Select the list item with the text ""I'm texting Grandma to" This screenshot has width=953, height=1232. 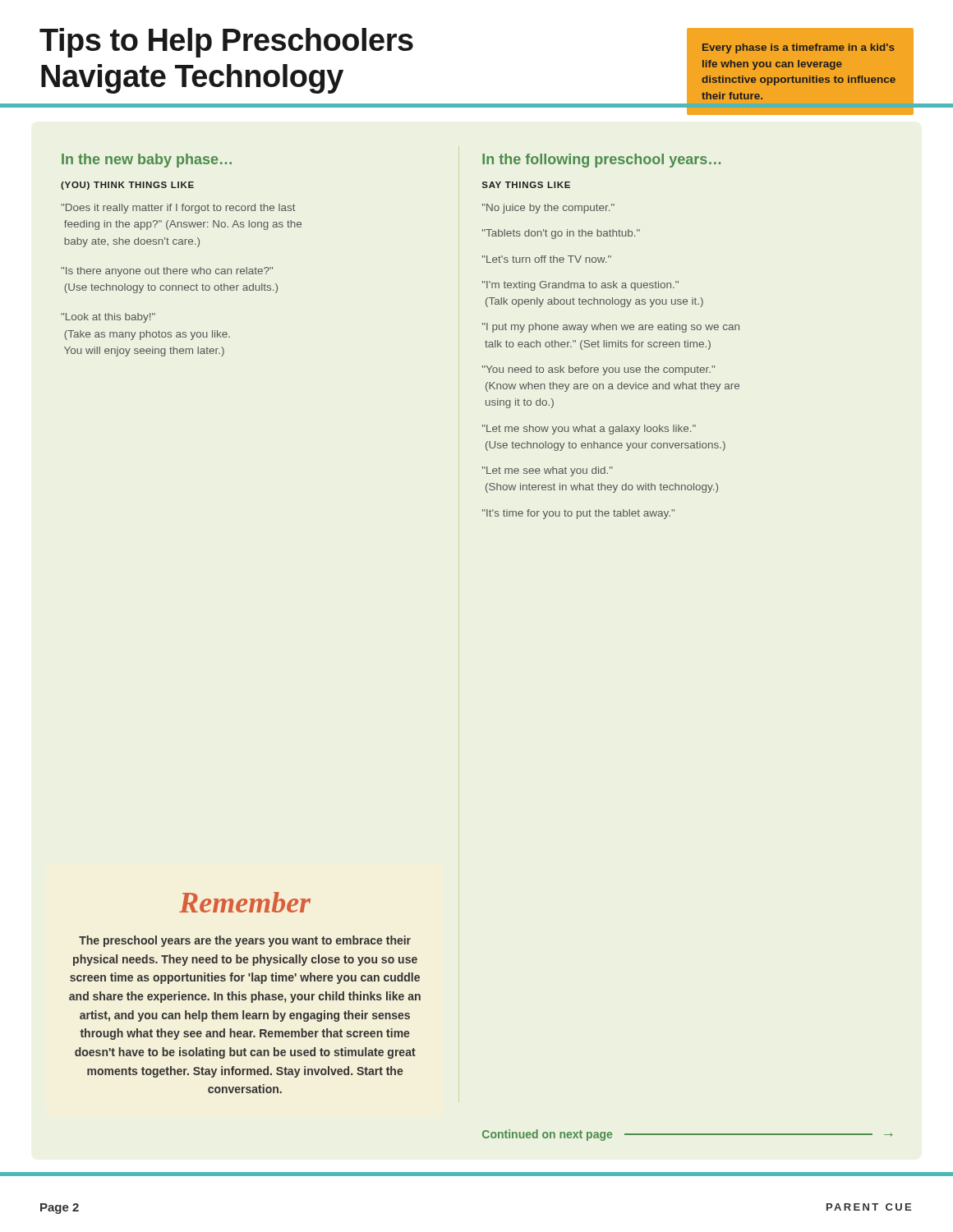[593, 293]
